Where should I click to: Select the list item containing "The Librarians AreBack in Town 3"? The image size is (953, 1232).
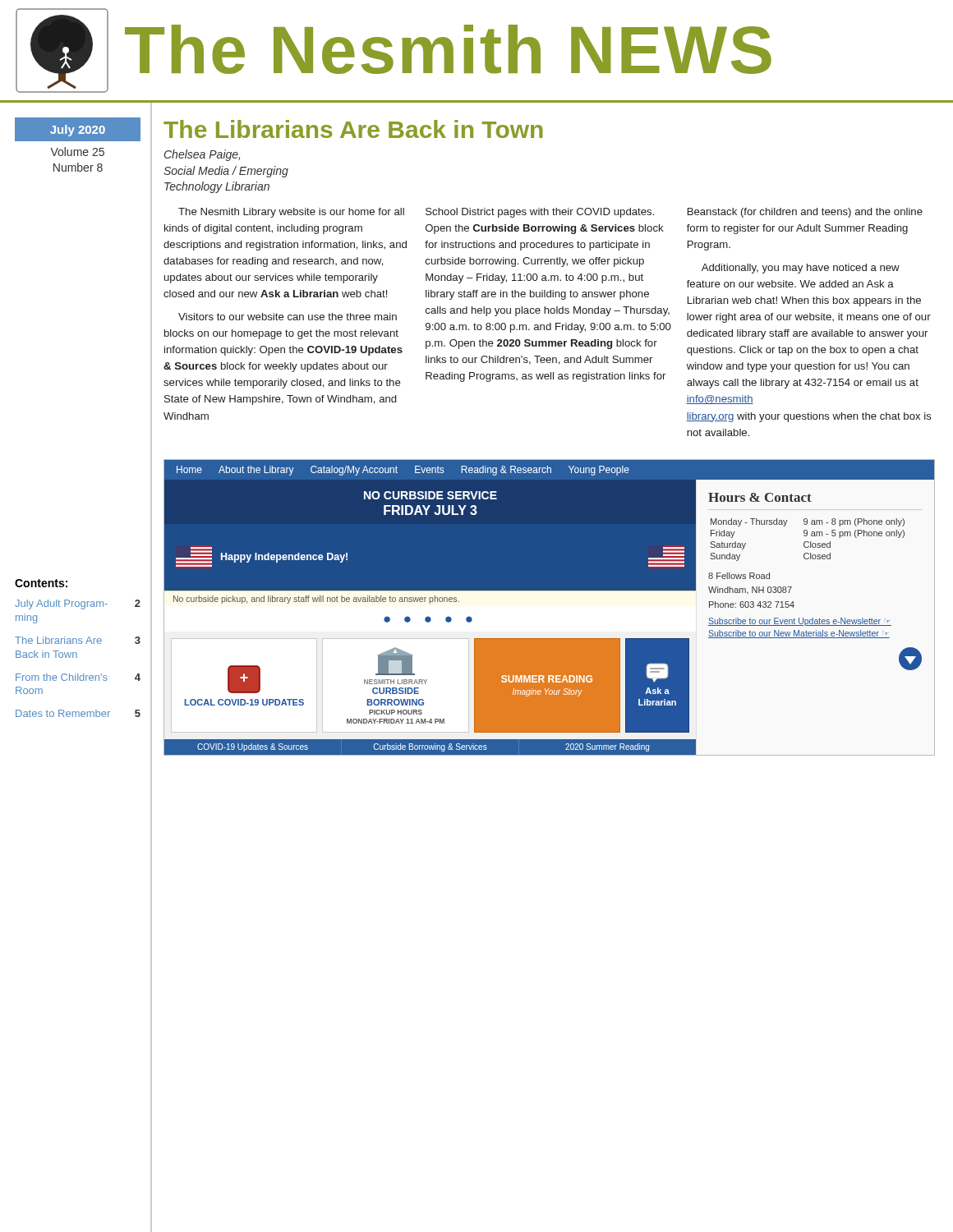tap(78, 648)
